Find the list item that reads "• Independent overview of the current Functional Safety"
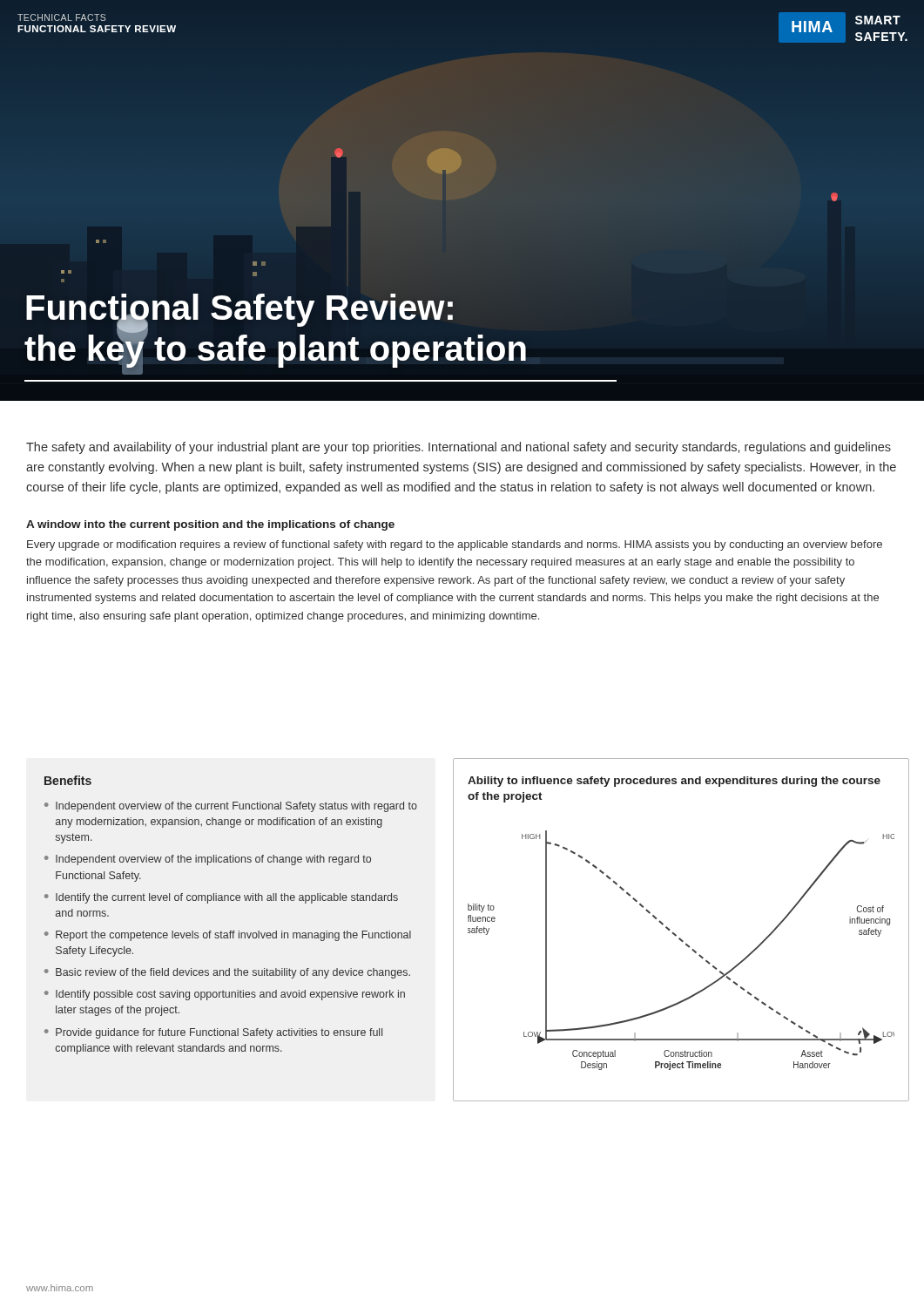Viewport: 924px width, 1307px height. click(x=231, y=822)
